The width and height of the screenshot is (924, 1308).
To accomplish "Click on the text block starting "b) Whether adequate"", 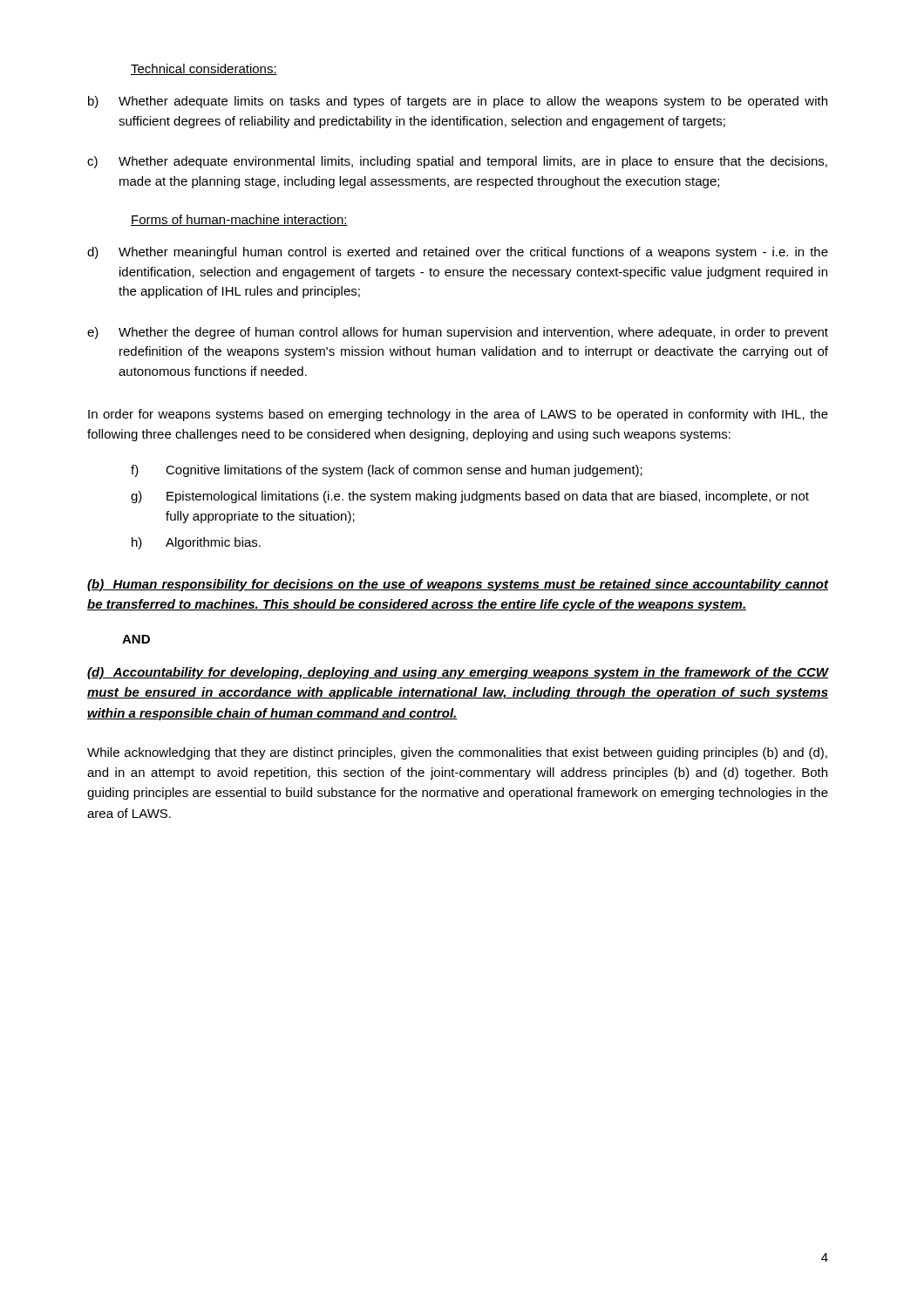I will [458, 111].
